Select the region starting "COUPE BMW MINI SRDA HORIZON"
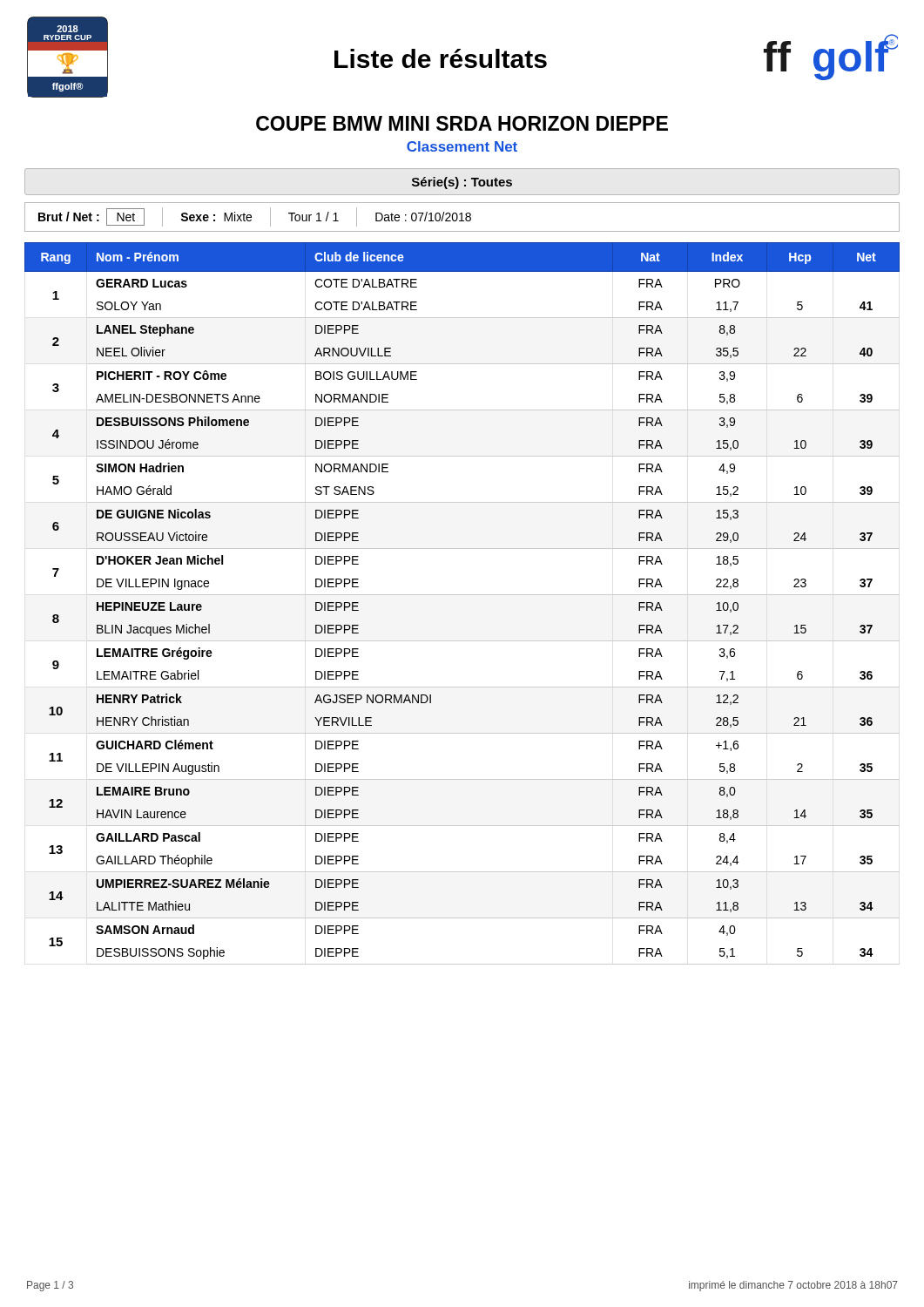The image size is (924, 1307). (462, 124)
